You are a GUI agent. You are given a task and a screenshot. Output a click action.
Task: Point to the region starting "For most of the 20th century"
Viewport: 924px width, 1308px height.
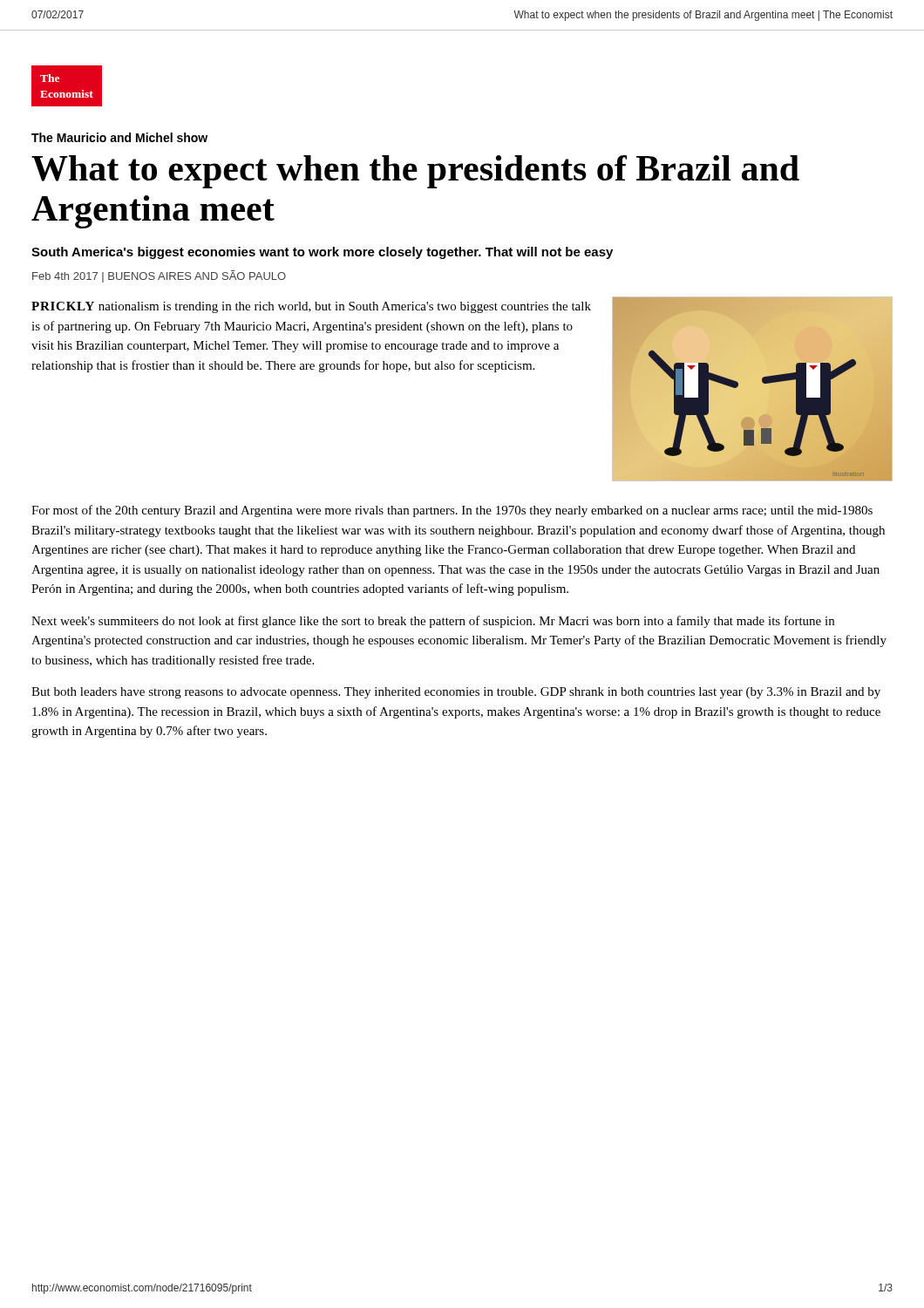click(x=458, y=550)
